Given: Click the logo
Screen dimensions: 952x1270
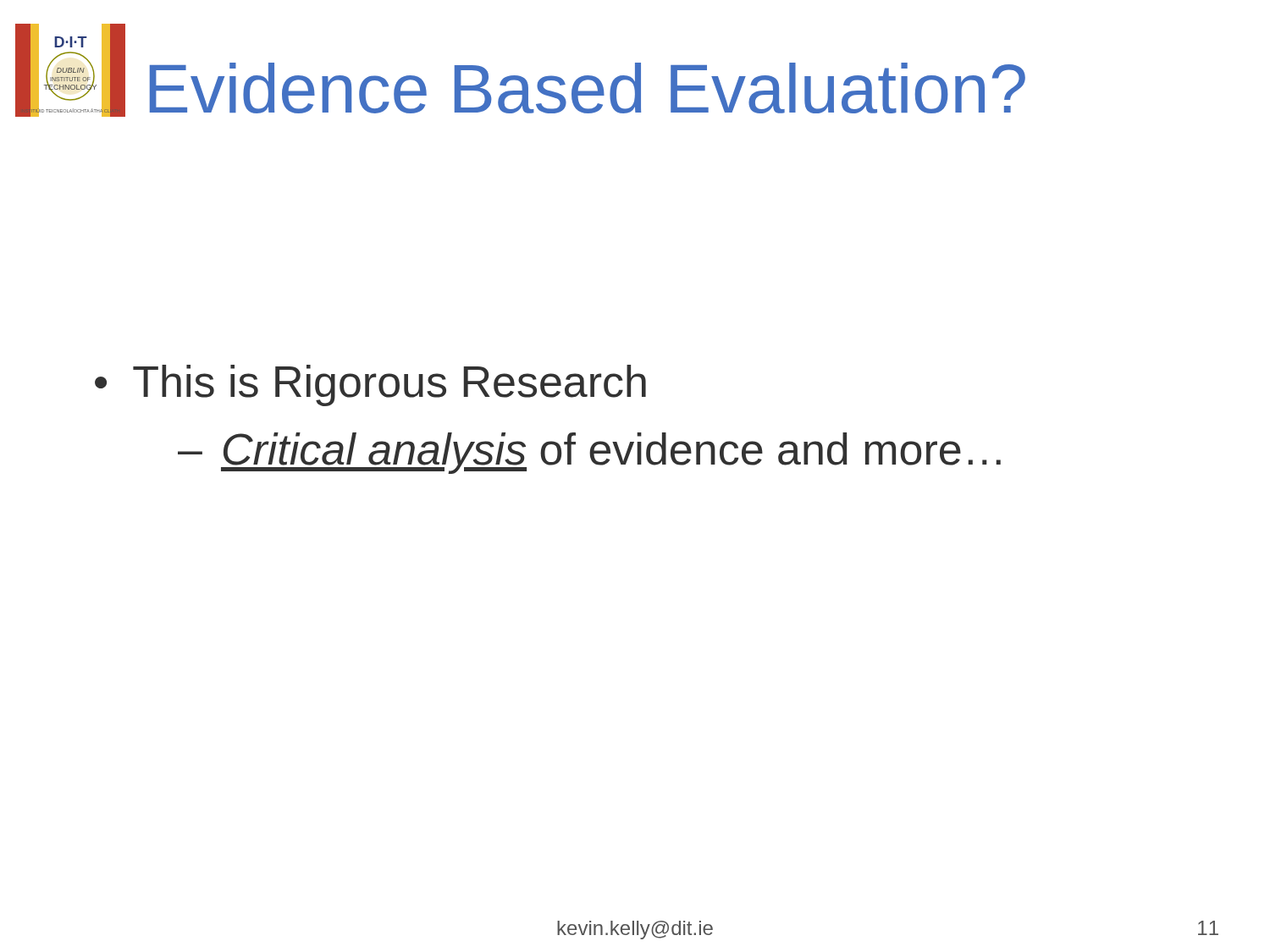Looking at the screenshot, I should pos(70,70).
